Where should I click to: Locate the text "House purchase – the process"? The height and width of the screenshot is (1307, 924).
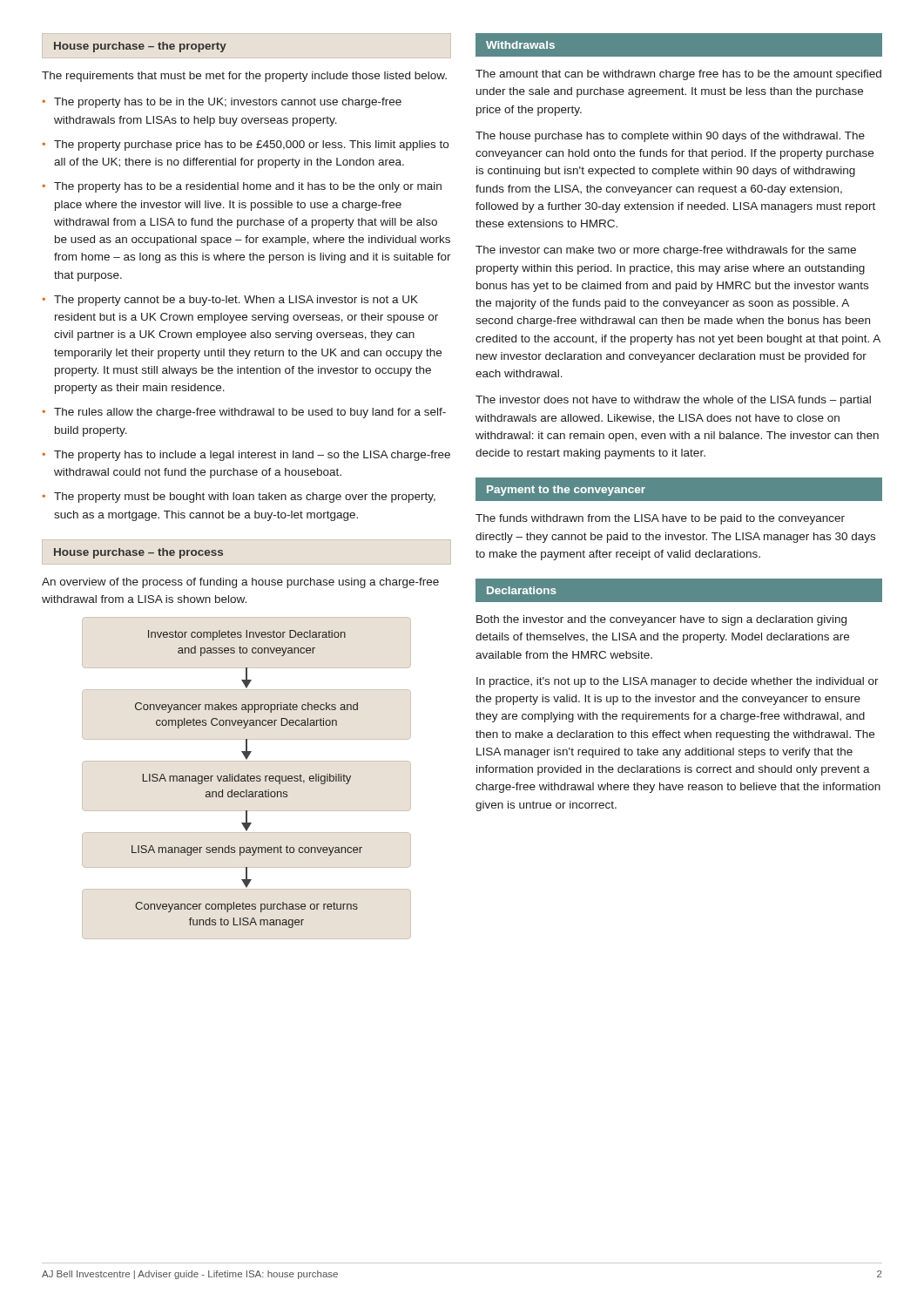(x=138, y=552)
